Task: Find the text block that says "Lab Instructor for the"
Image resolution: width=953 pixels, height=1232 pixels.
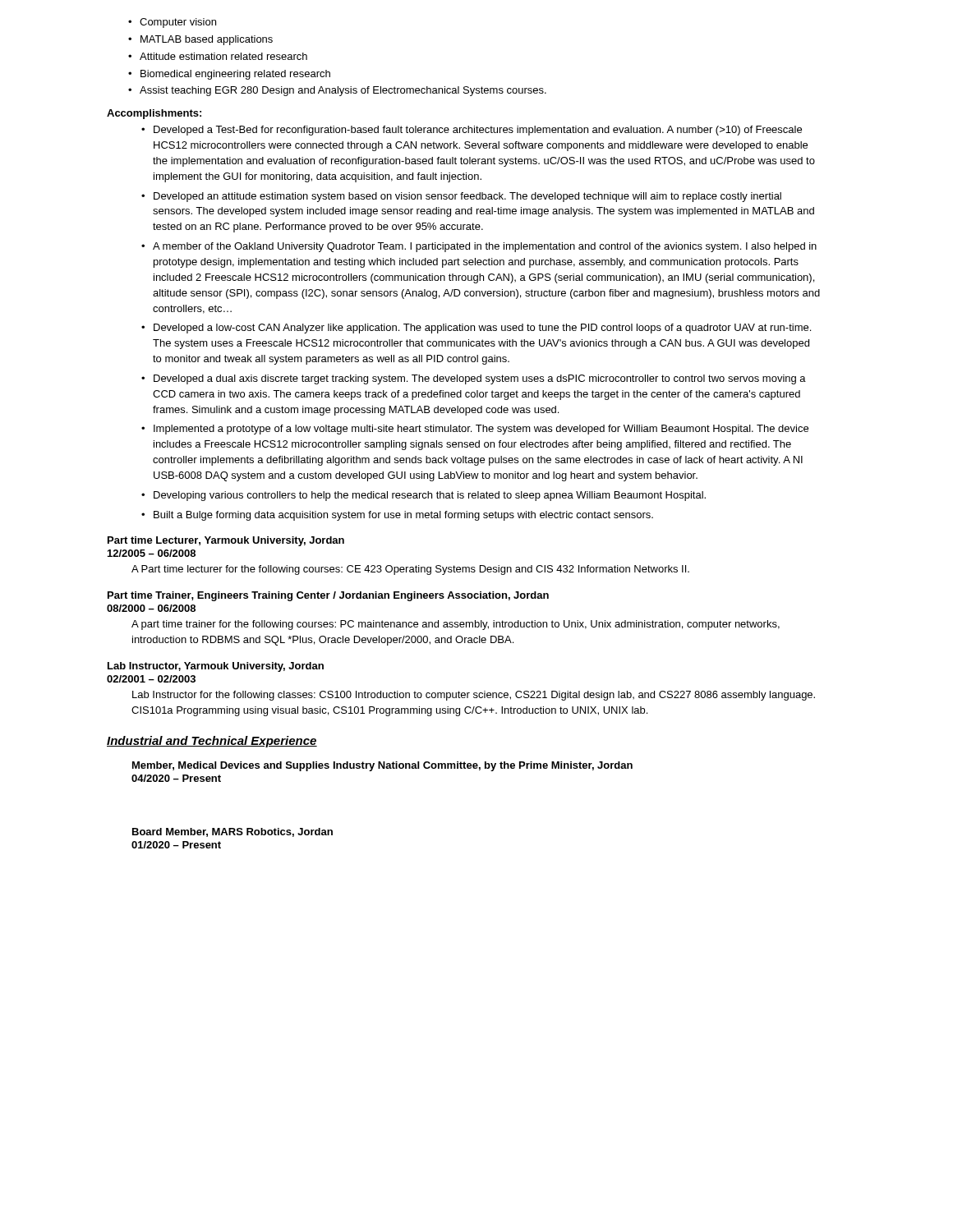Action: tap(474, 702)
